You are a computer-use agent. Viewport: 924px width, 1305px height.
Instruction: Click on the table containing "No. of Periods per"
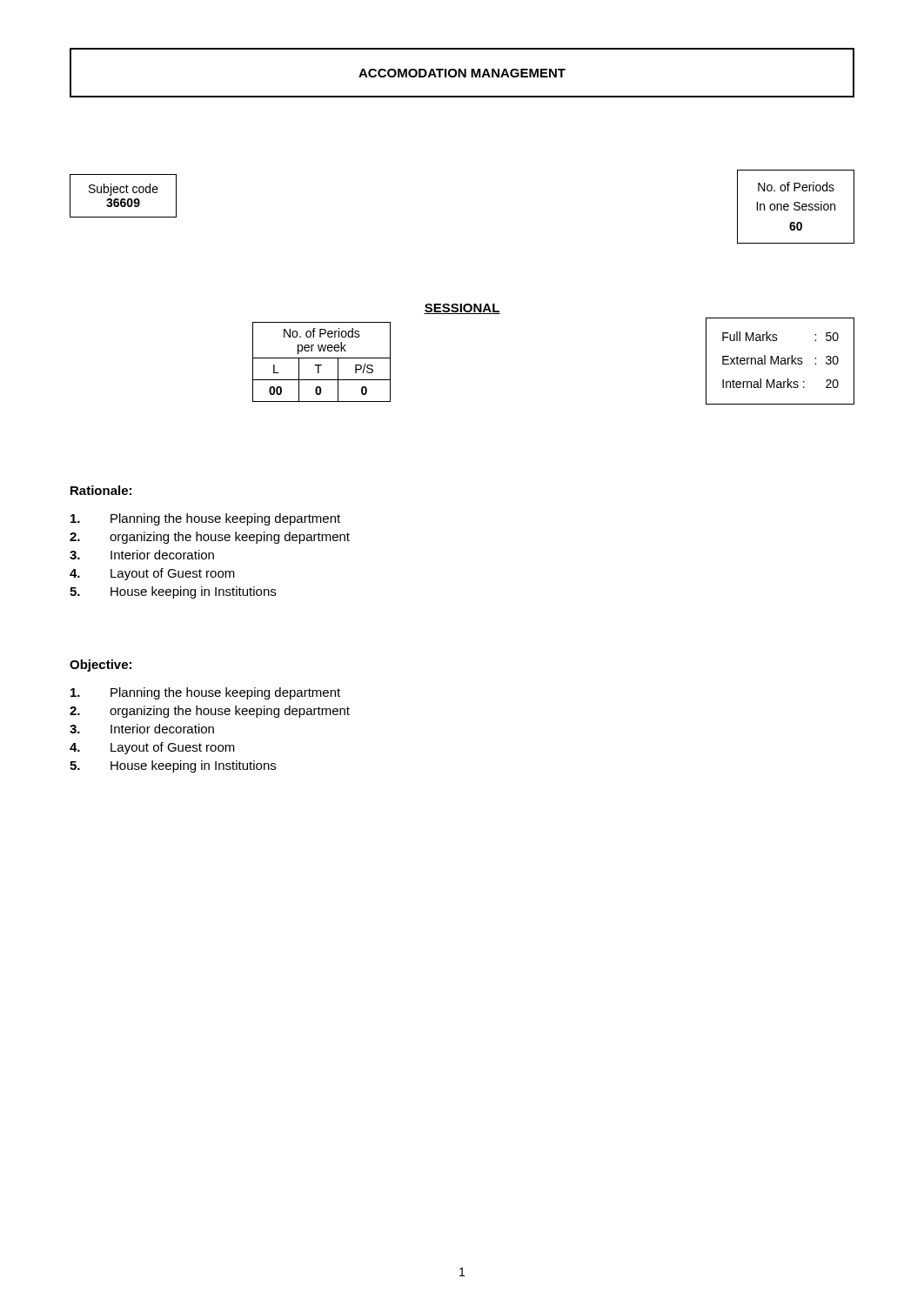[321, 362]
